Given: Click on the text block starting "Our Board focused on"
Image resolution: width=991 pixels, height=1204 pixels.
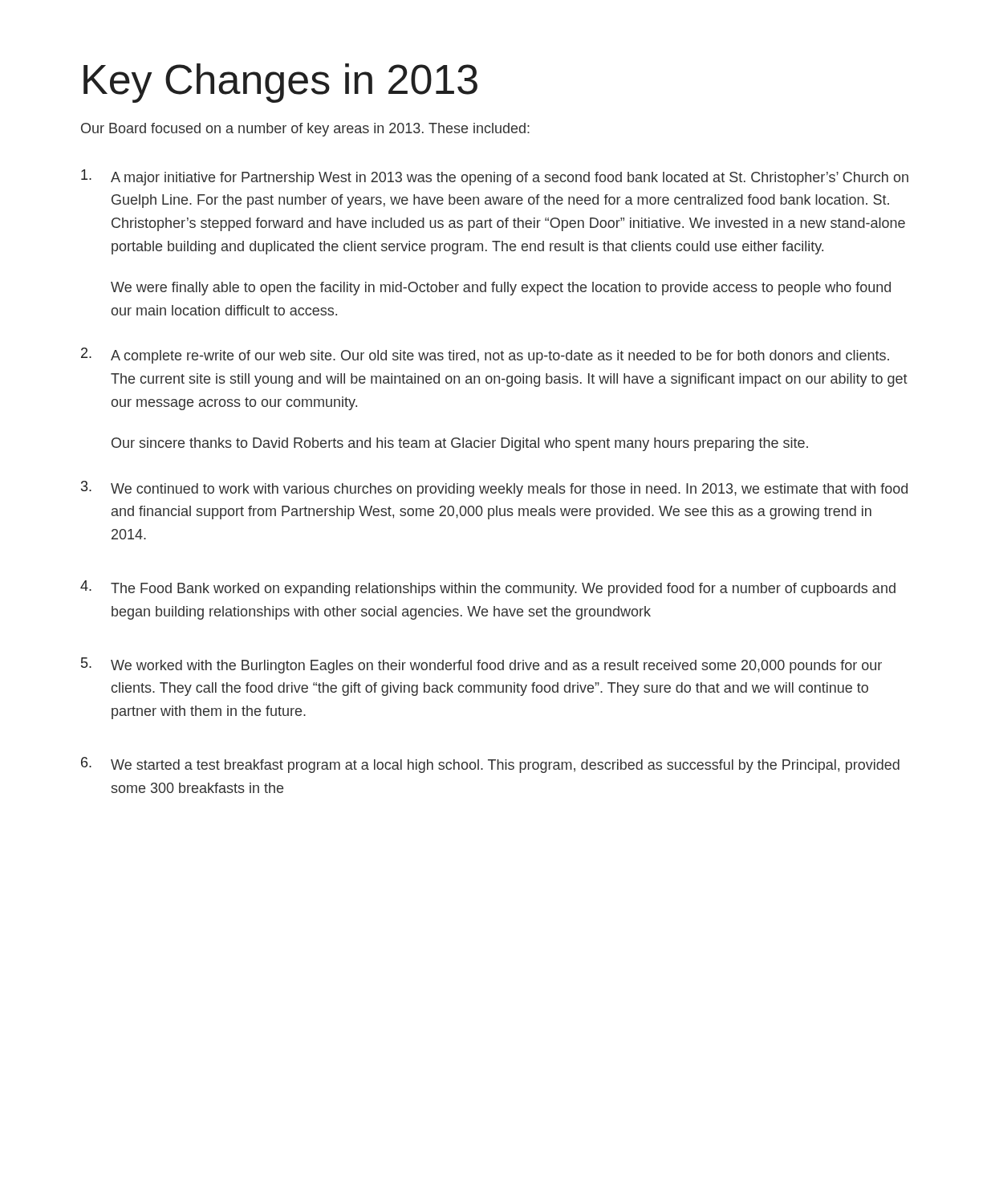Looking at the screenshot, I should pyautogui.click(x=305, y=128).
